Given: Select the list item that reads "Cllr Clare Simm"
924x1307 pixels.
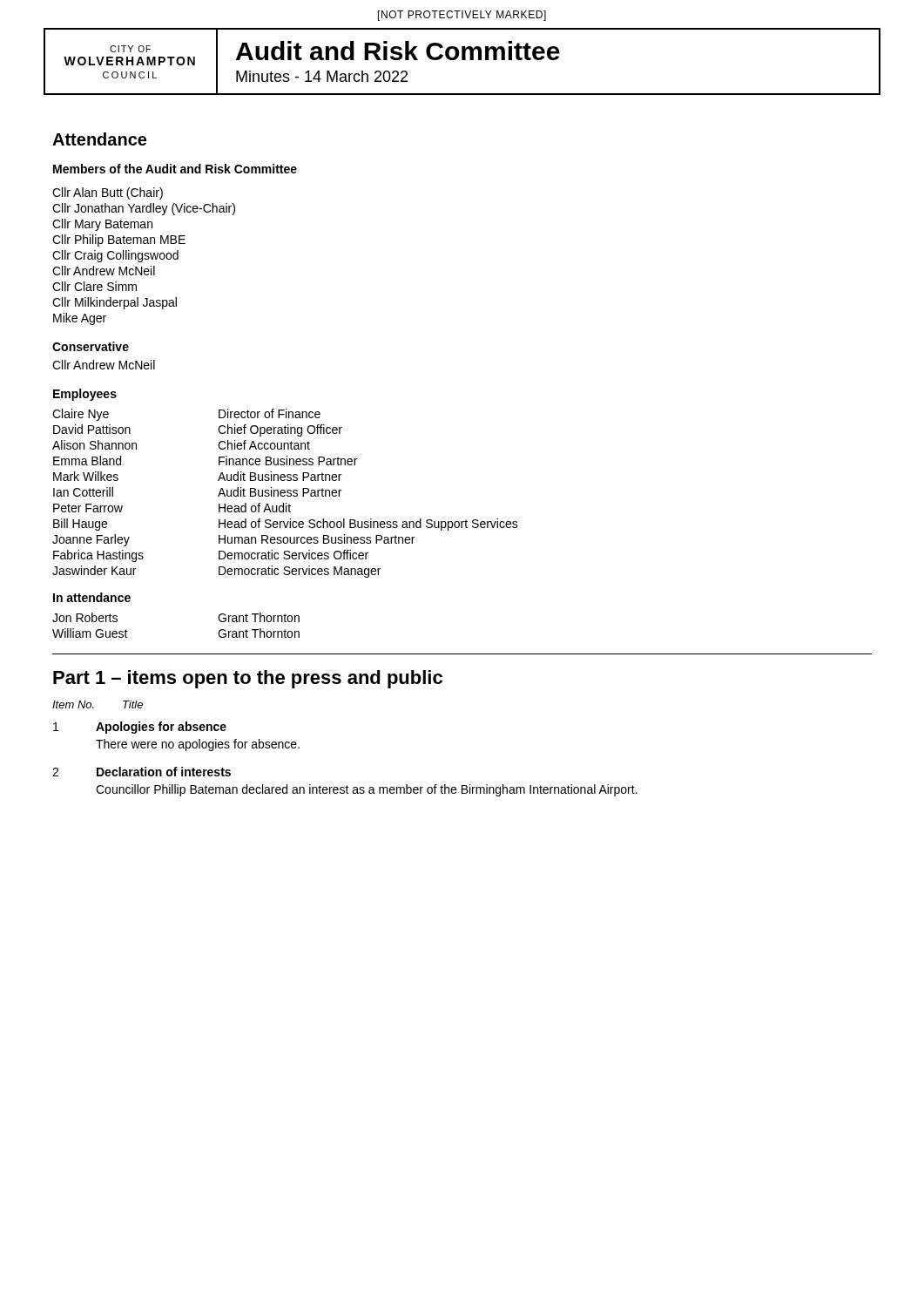Looking at the screenshot, I should [95, 287].
